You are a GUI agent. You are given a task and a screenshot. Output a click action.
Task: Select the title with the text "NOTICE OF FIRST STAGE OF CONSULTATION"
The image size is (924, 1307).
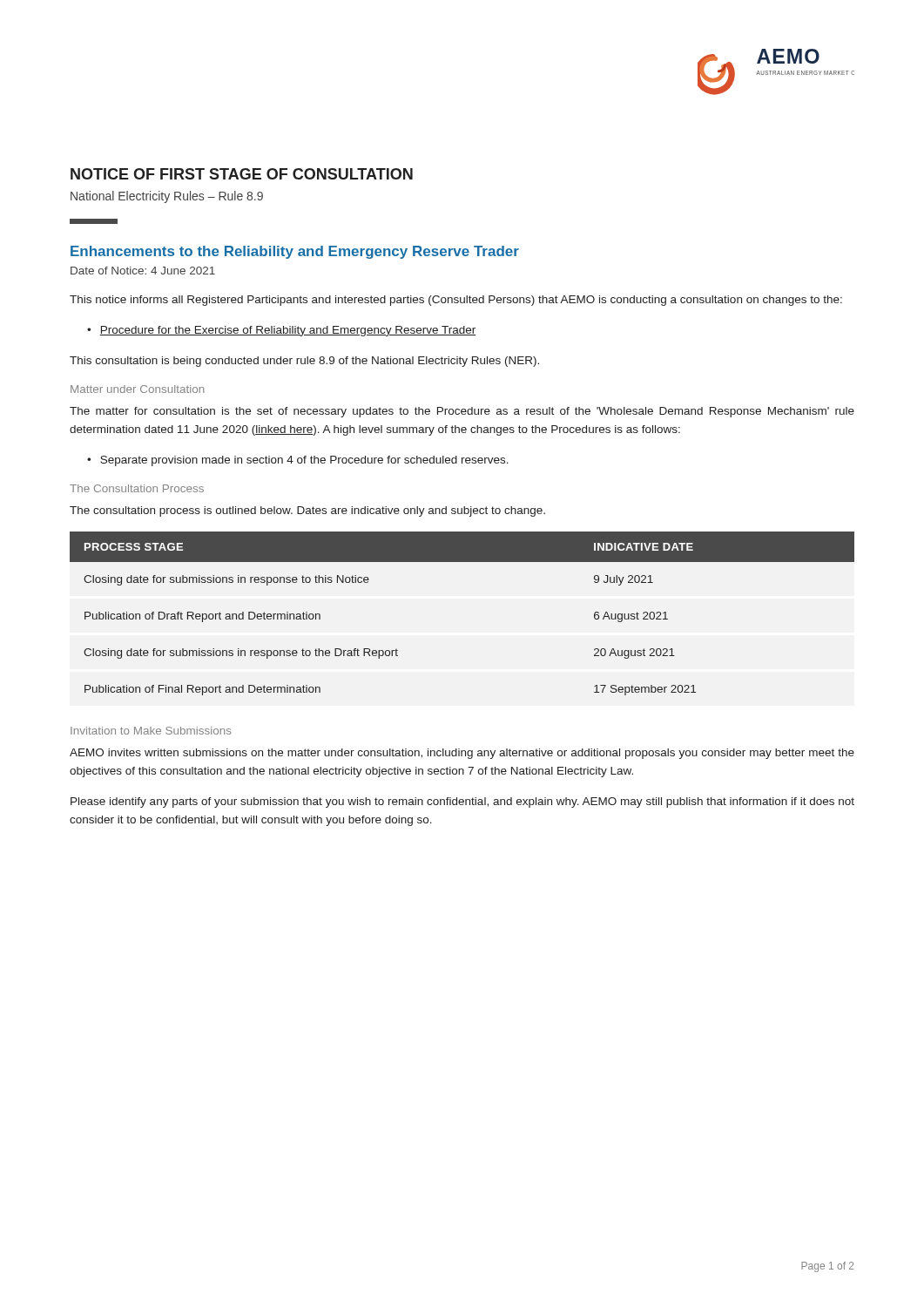242,174
